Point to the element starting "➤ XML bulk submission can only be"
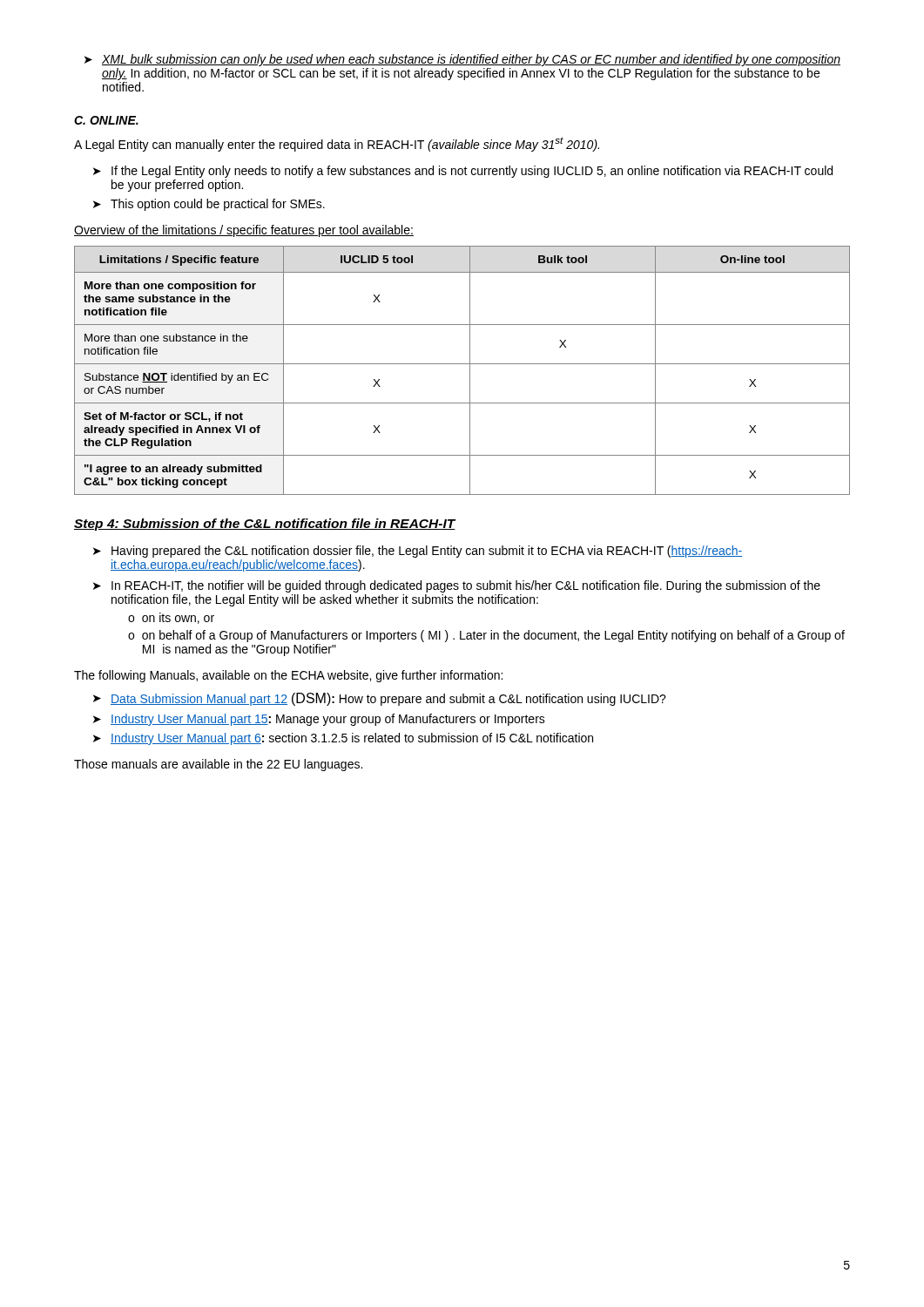Image resolution: width=924 pixels, height=1307 pixels. [x=466, y=73]
